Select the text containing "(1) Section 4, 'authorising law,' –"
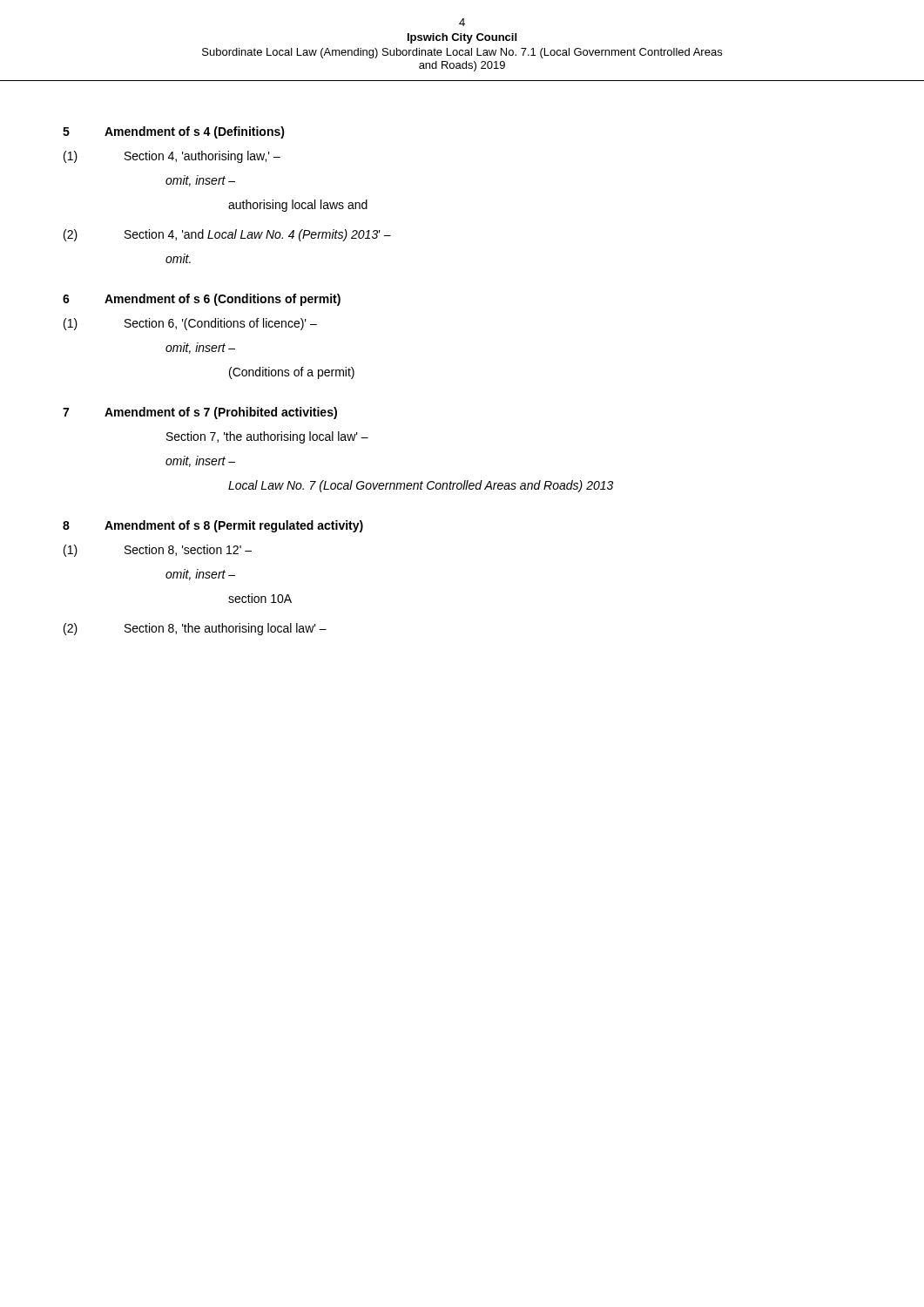The width and height of the screenshot is (924, 1307). click(x=171, y=156)
